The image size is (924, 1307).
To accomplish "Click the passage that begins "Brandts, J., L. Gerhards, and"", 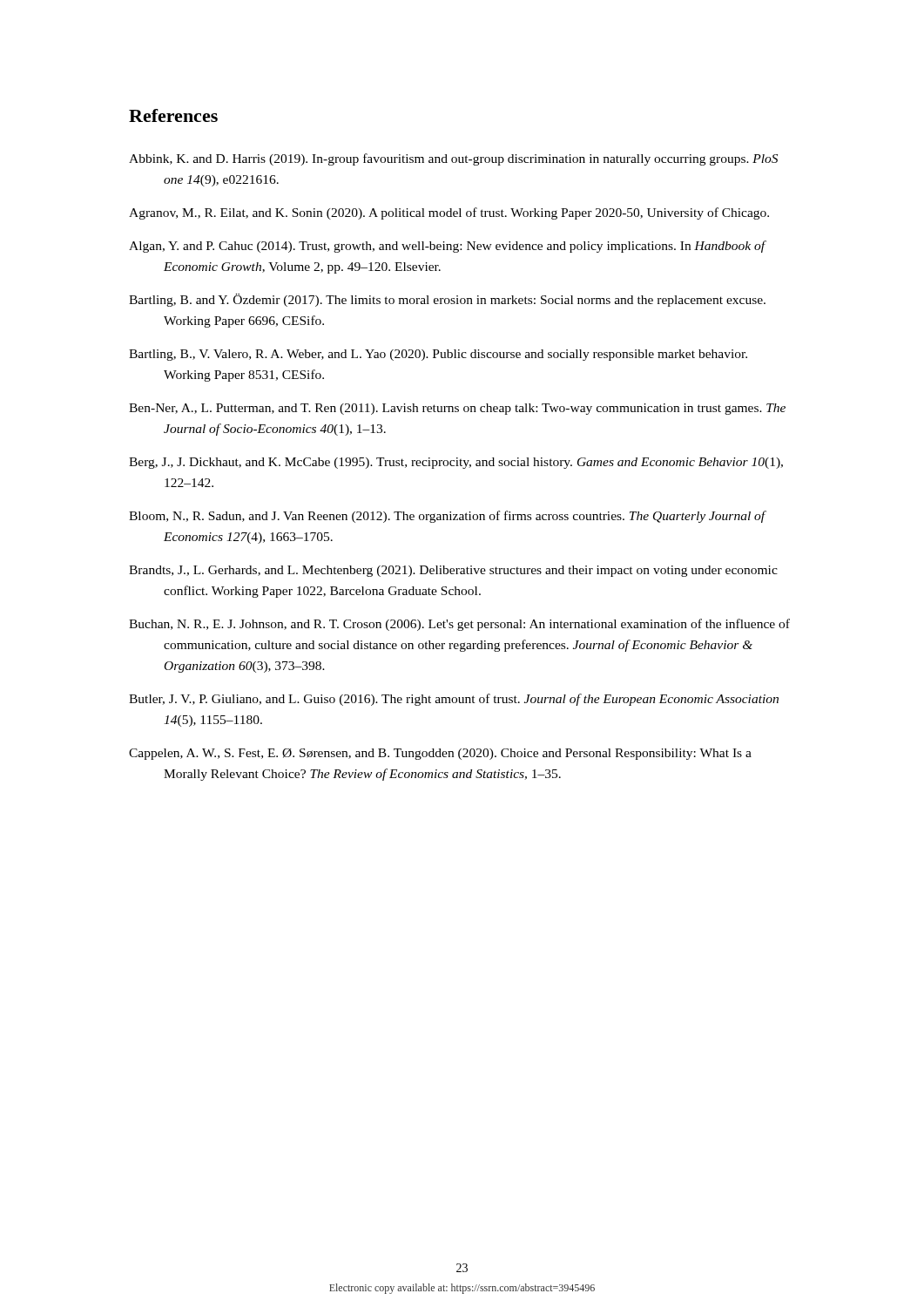I will pos(453,580).
